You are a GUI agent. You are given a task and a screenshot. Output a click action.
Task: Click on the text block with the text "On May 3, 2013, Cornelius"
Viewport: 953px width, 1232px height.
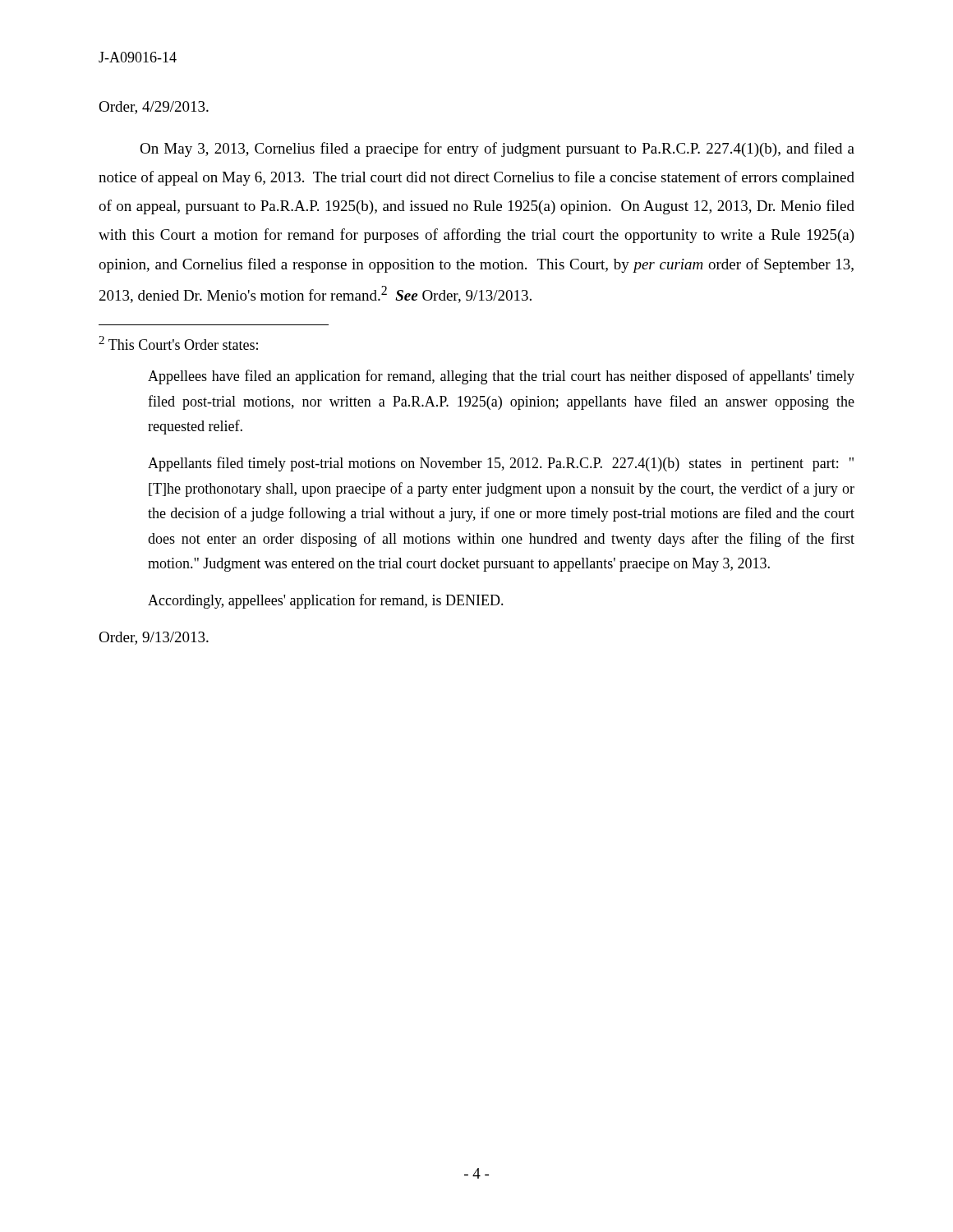click(476, 222)
